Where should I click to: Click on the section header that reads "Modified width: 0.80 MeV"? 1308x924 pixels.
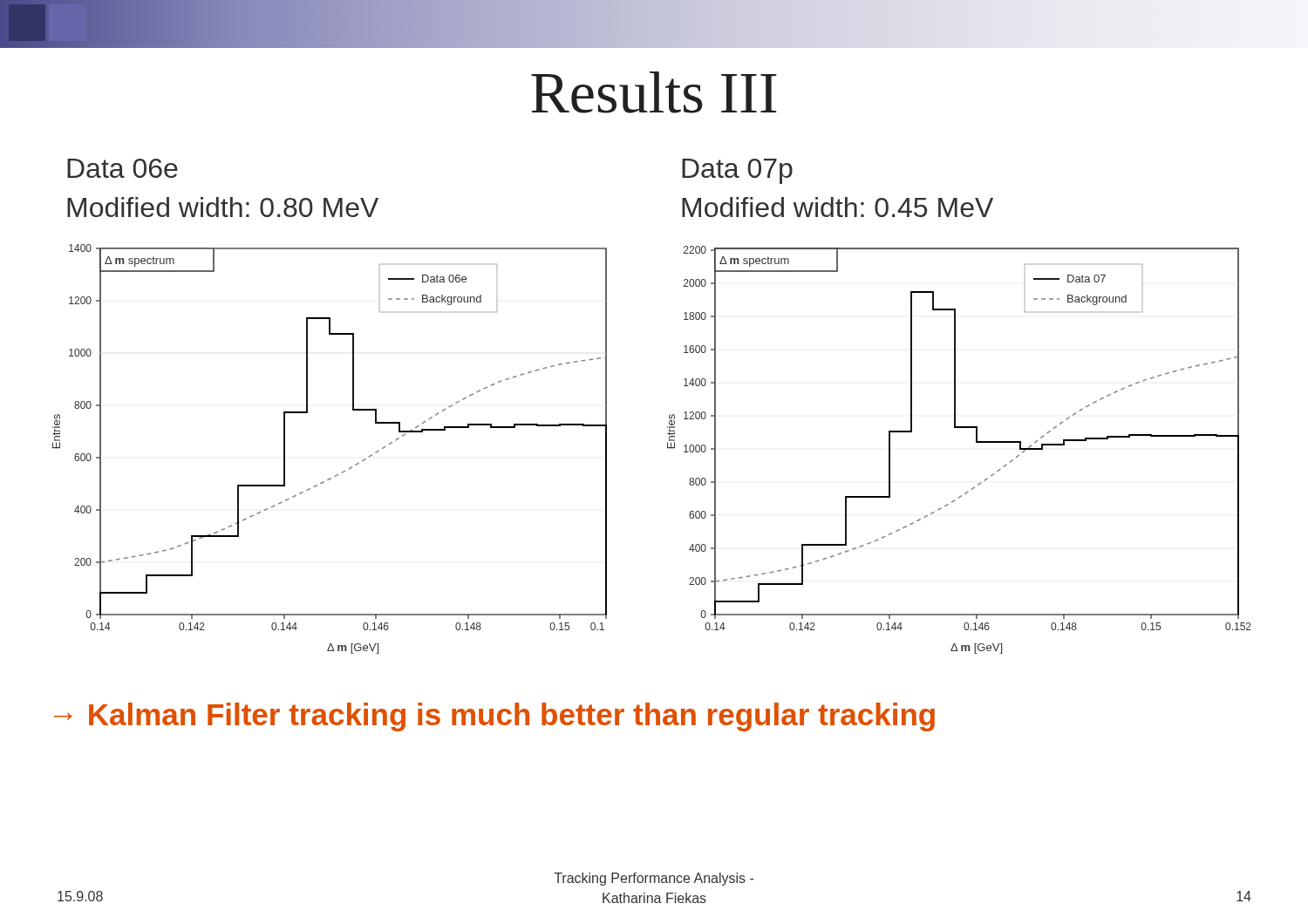point(222,207)
